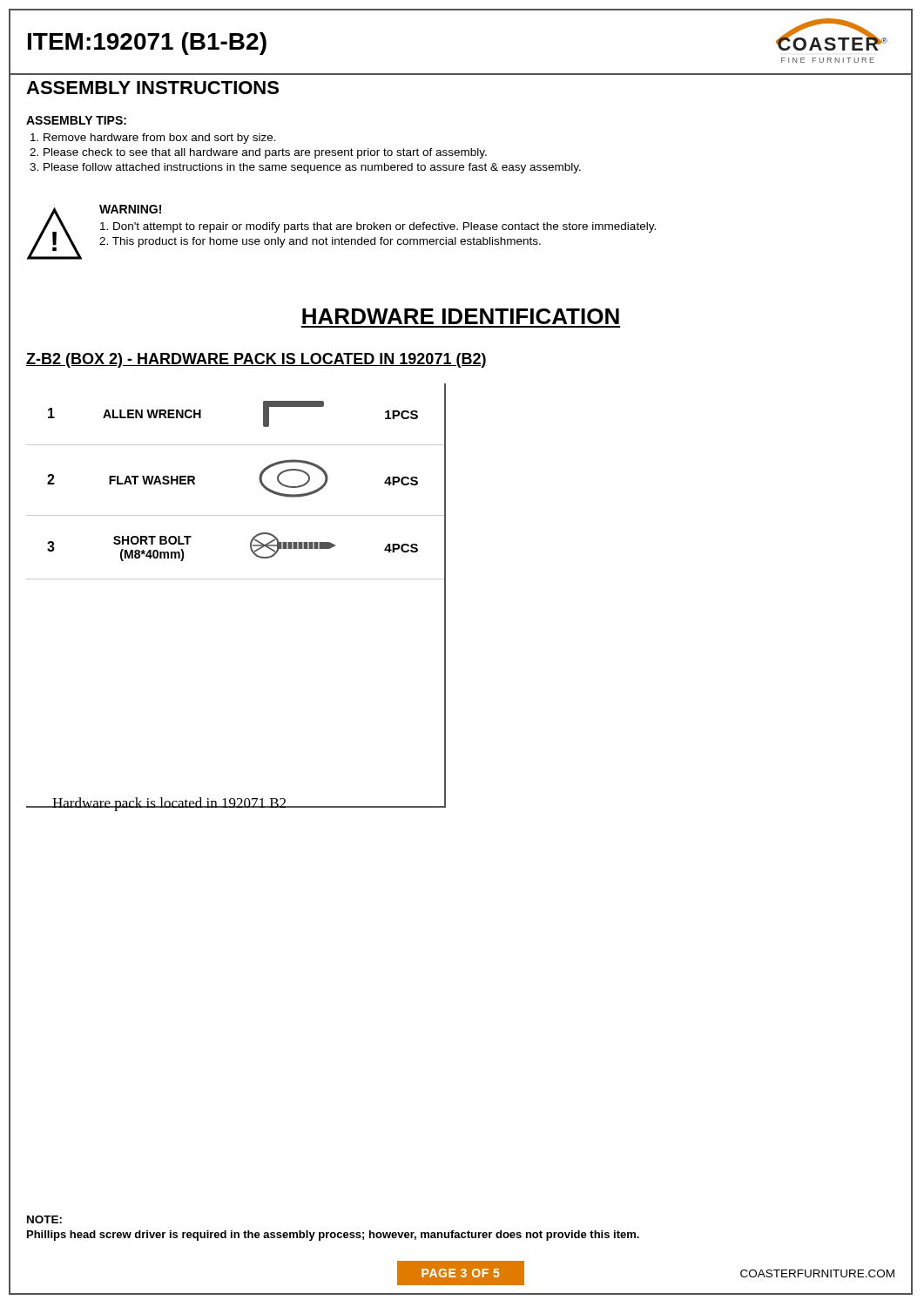Find the list item with the text "2. This product is for home"

coord(320,241)
